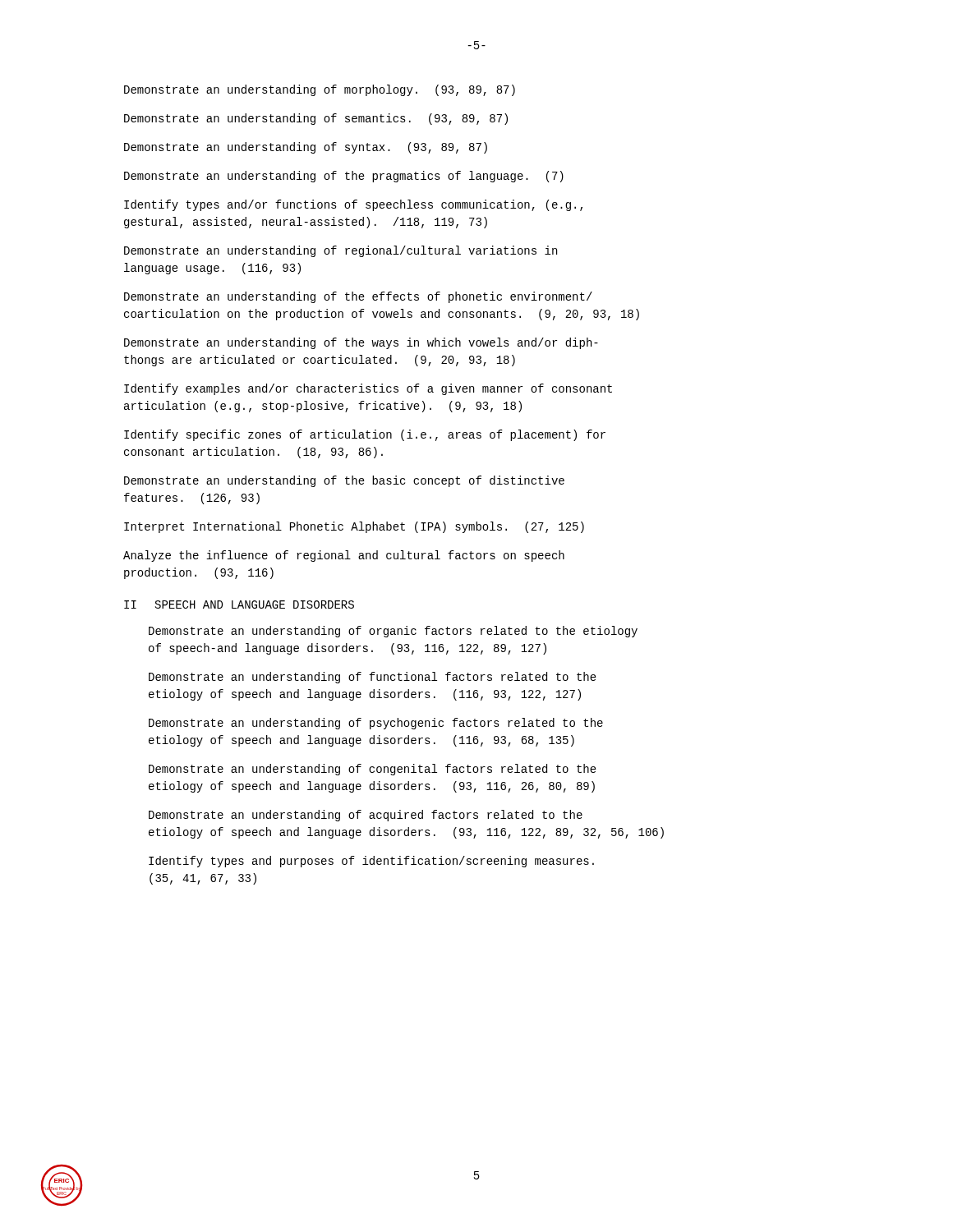Select the text starting "Demonstrate an understanding of functional"

372,686
